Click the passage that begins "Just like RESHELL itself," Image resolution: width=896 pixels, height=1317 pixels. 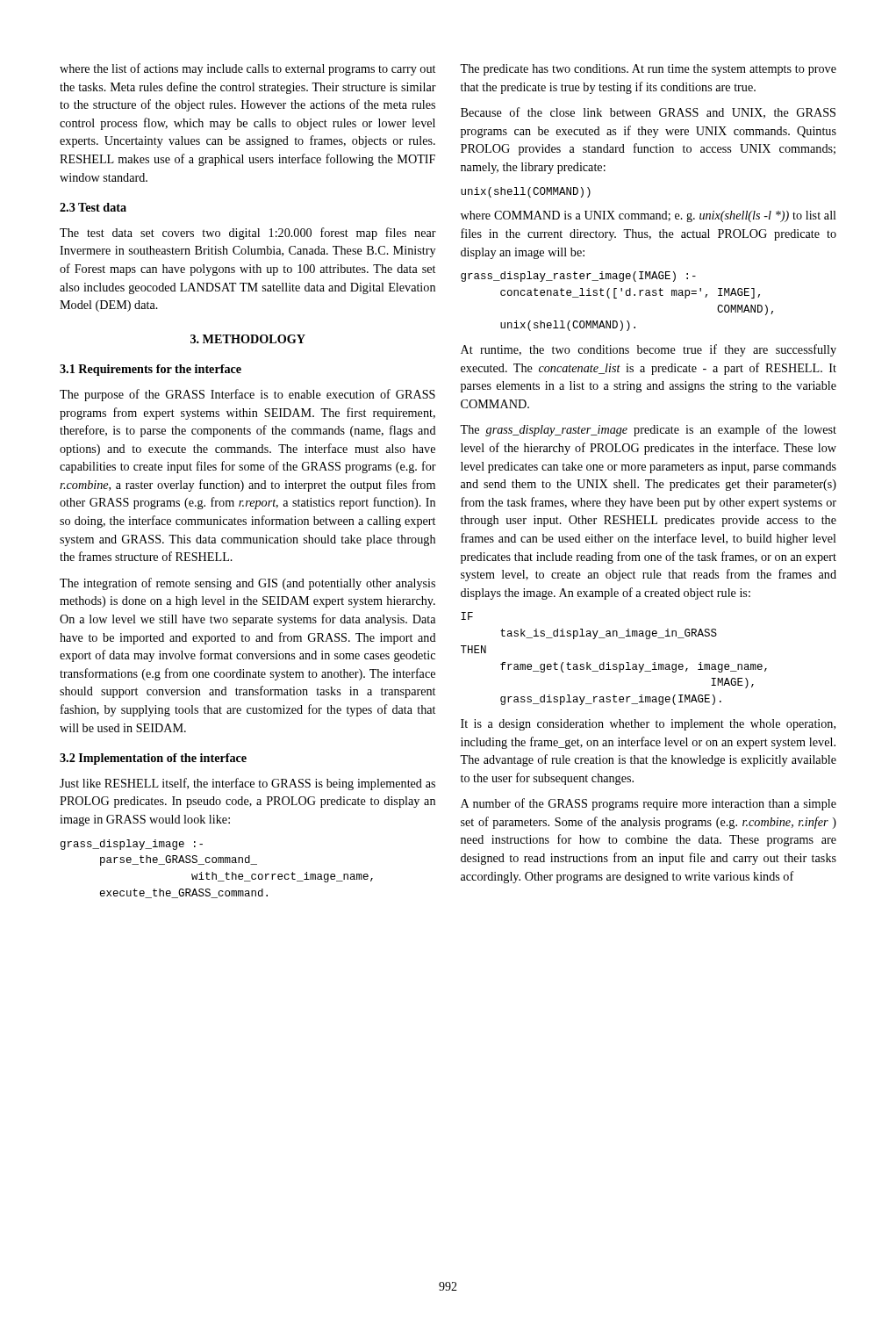click(x=248, y=801)
